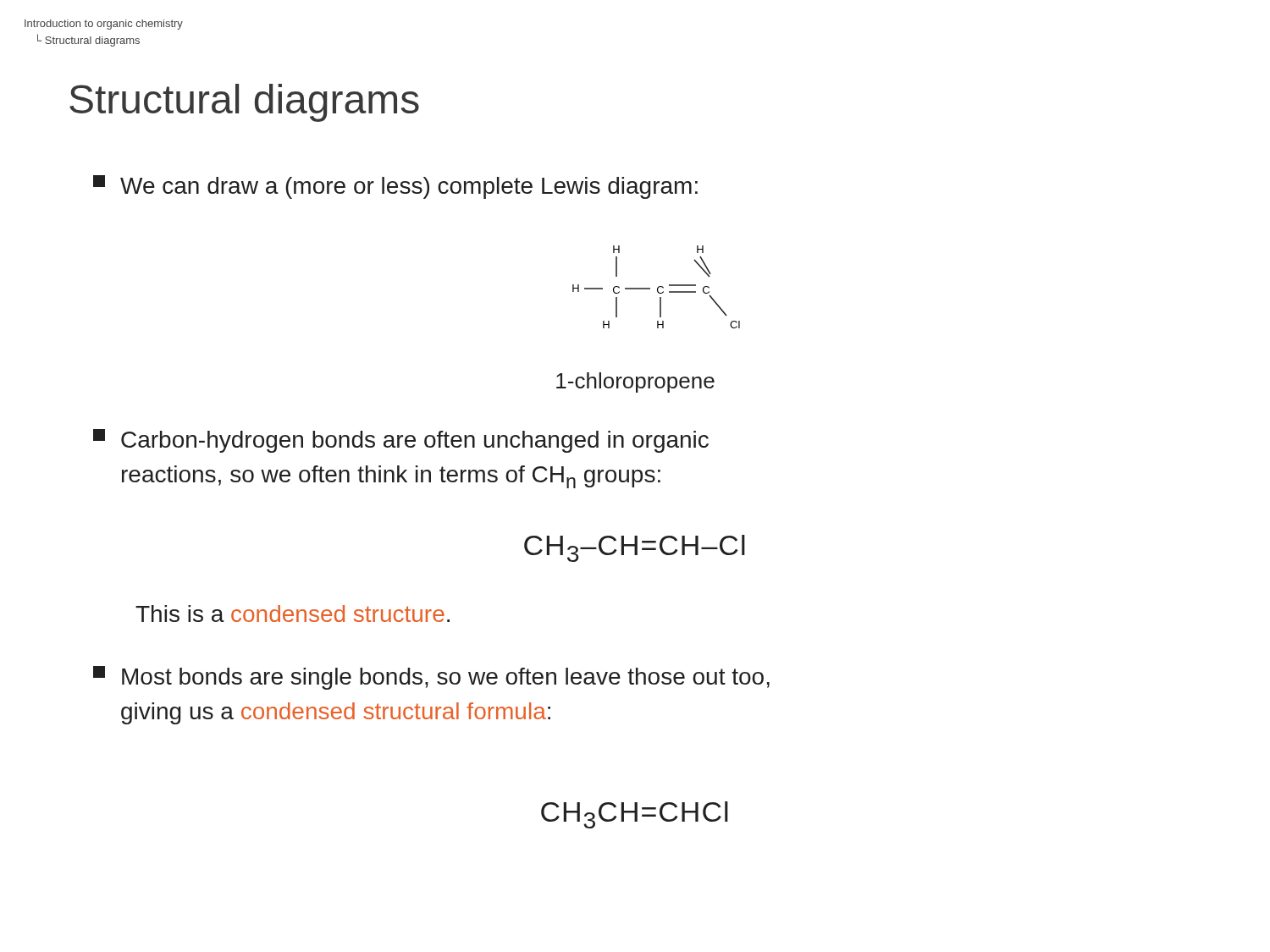
Task: Locate the block of text that opens with "This is a condensed"
Action: click(294, 614)
